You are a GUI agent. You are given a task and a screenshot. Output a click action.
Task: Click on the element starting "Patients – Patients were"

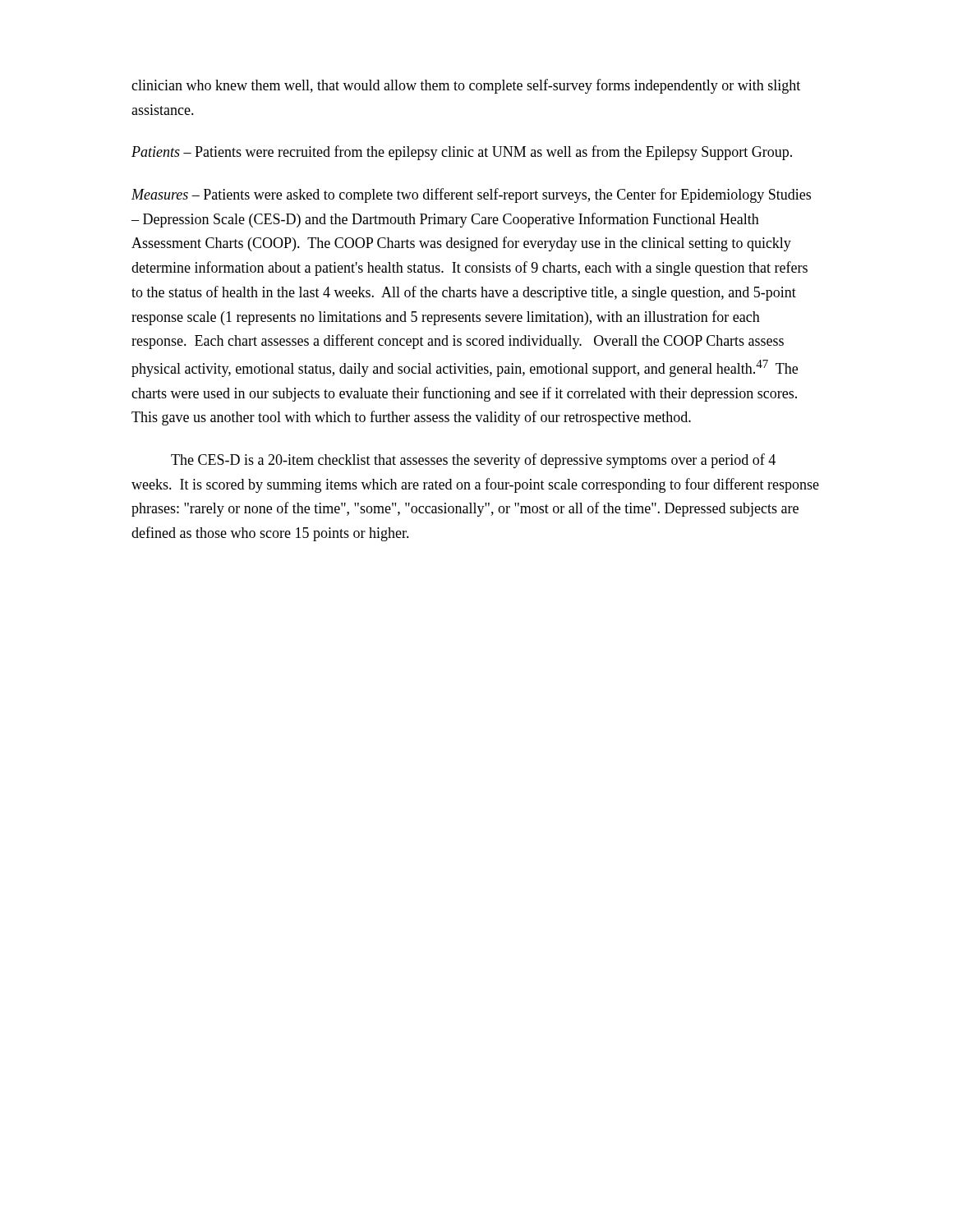[476, 153]
